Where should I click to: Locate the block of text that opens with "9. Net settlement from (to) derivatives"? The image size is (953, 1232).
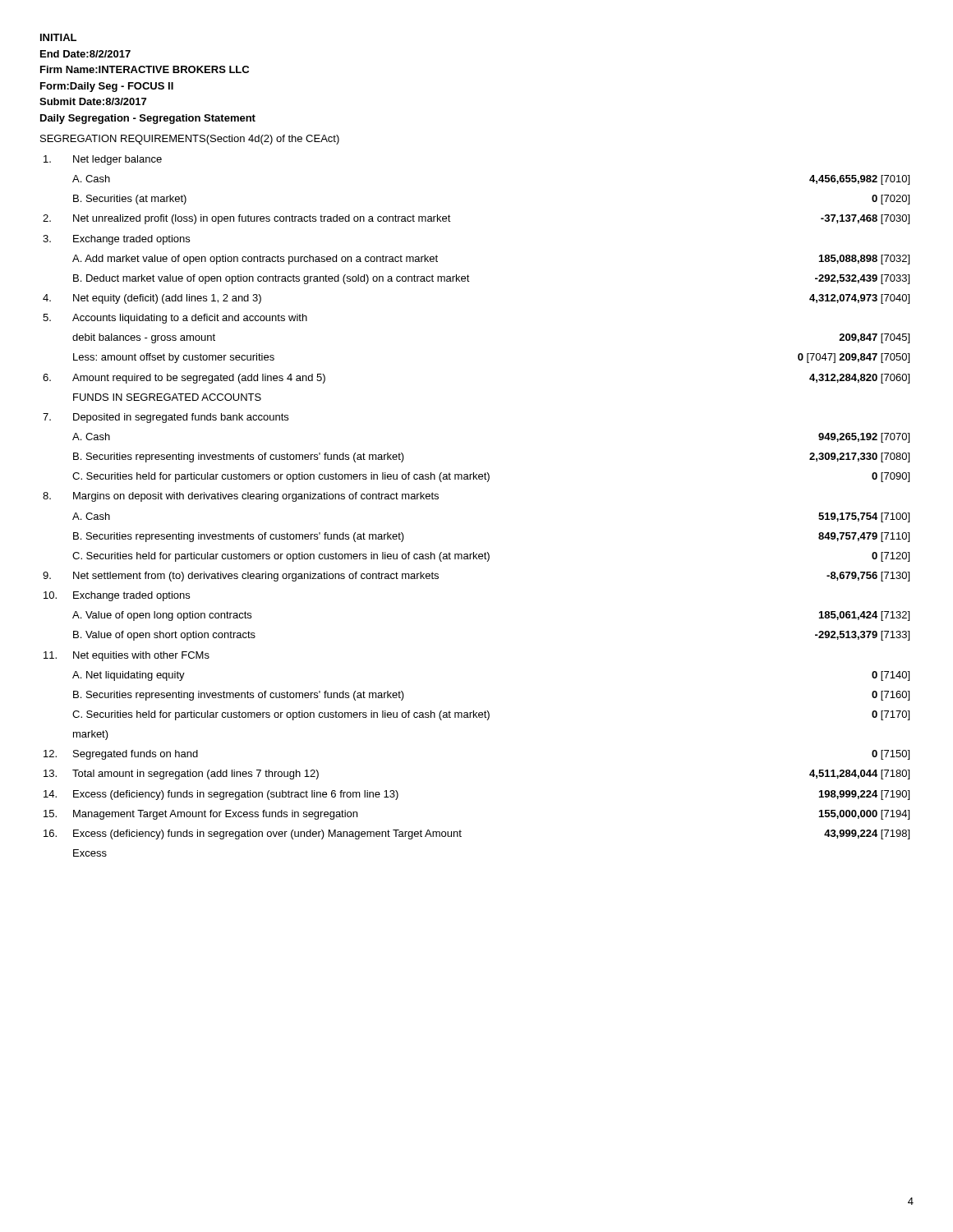(x=252, y=576)
